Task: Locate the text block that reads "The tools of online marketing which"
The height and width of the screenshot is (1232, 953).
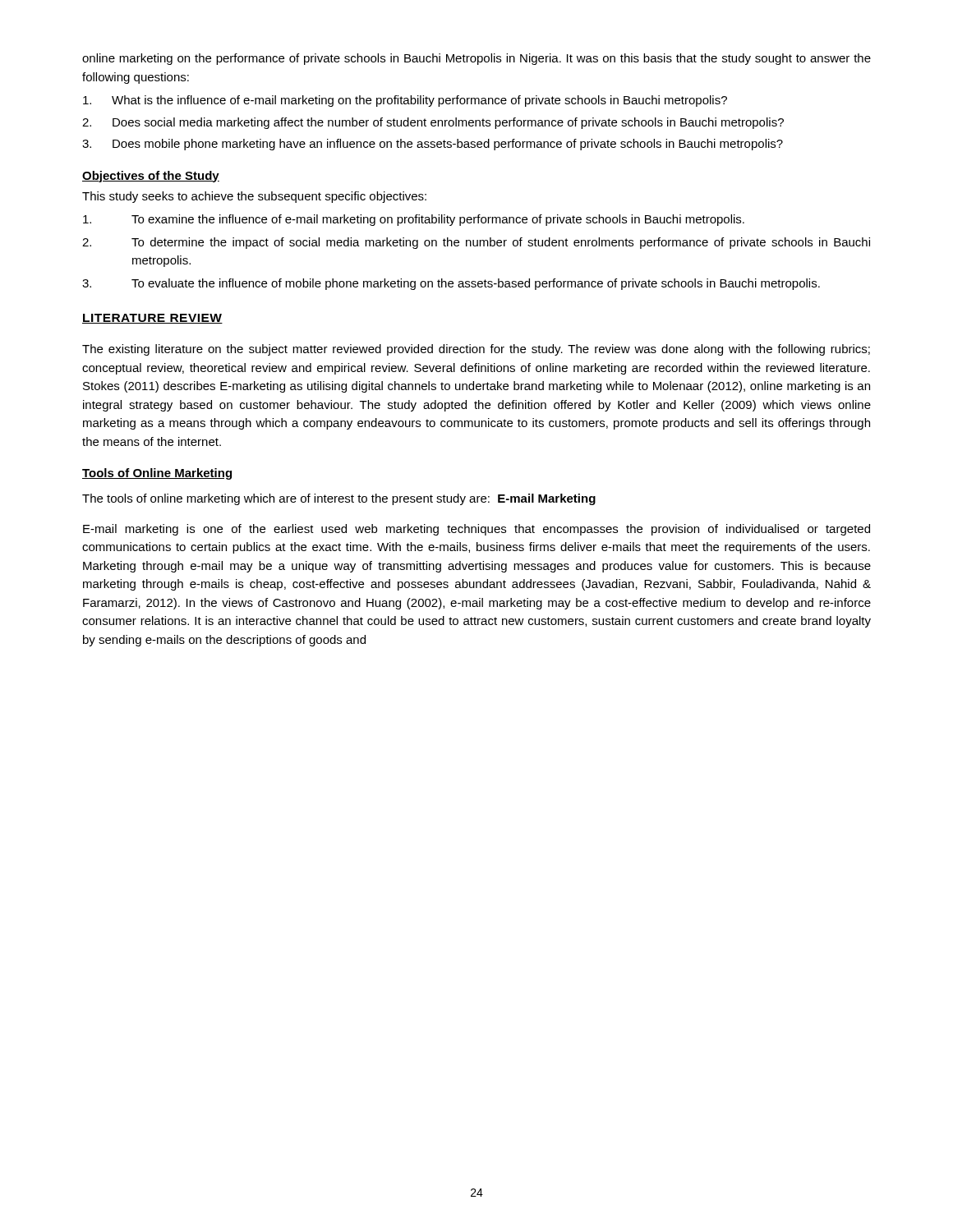Action: pyautogui.click(x=476, y=499)
